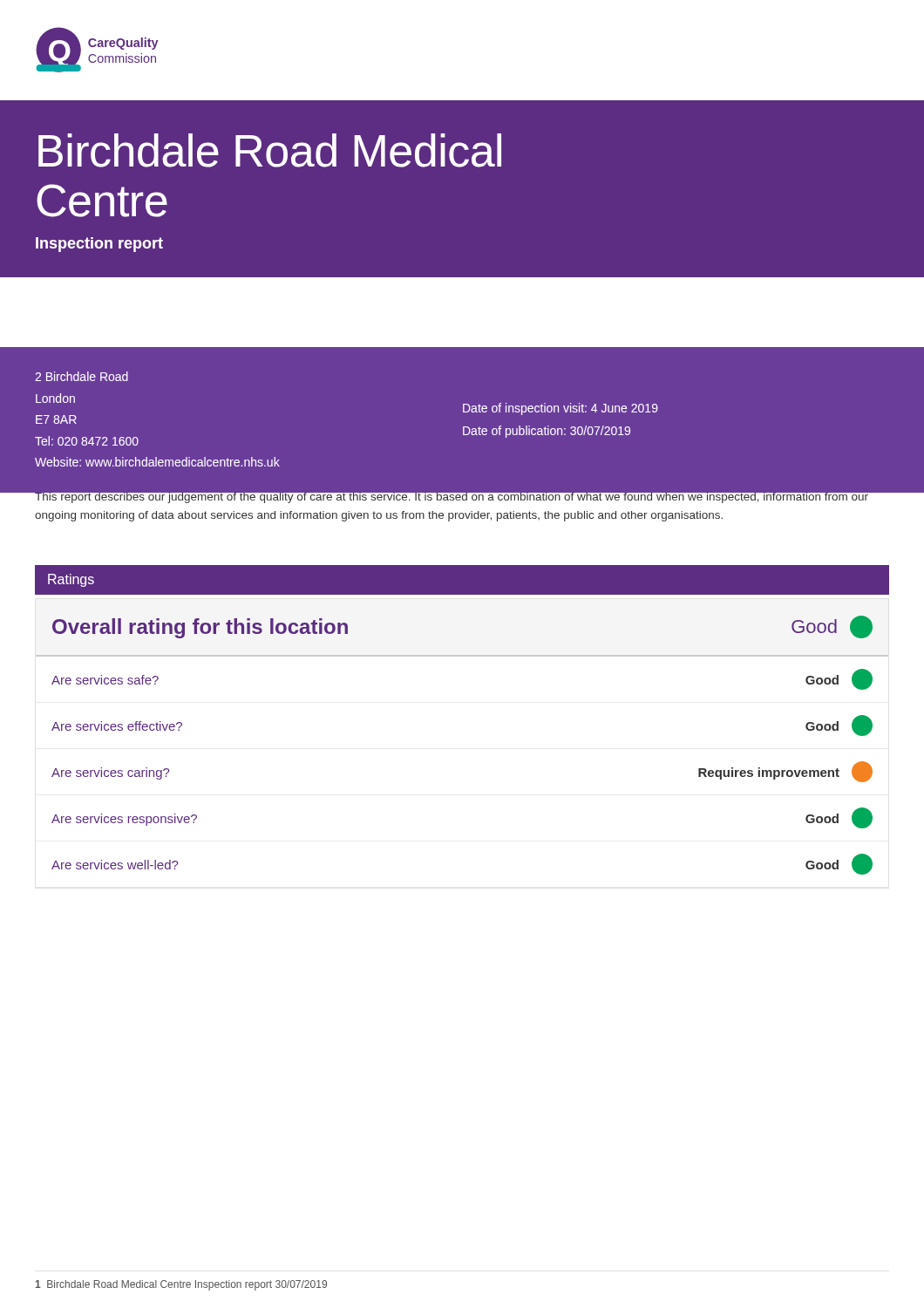Select the table
Screen dimensions: 1308x924
coord(462,743)
